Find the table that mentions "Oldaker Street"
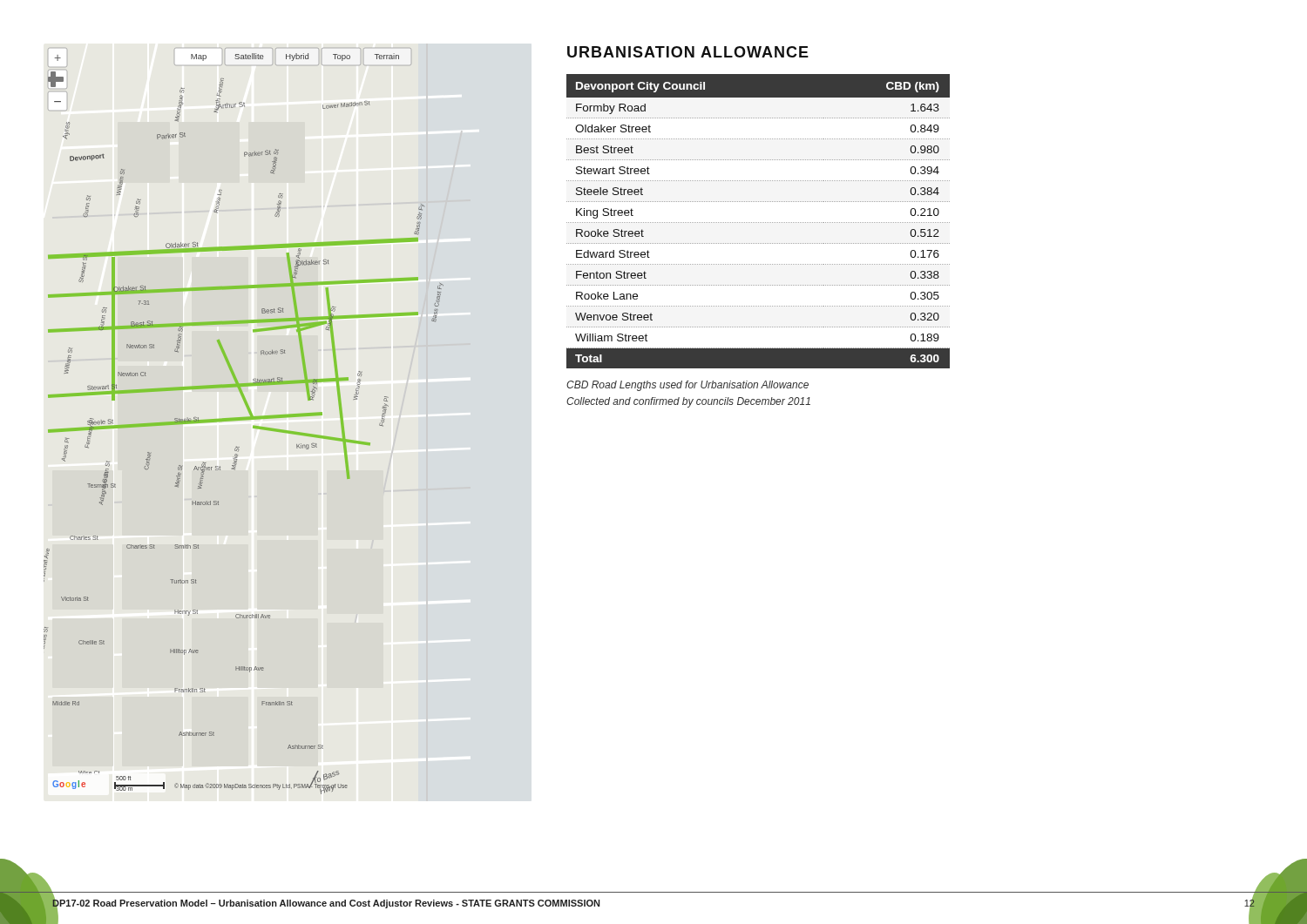1307x924 pixels. pos(915,221)
